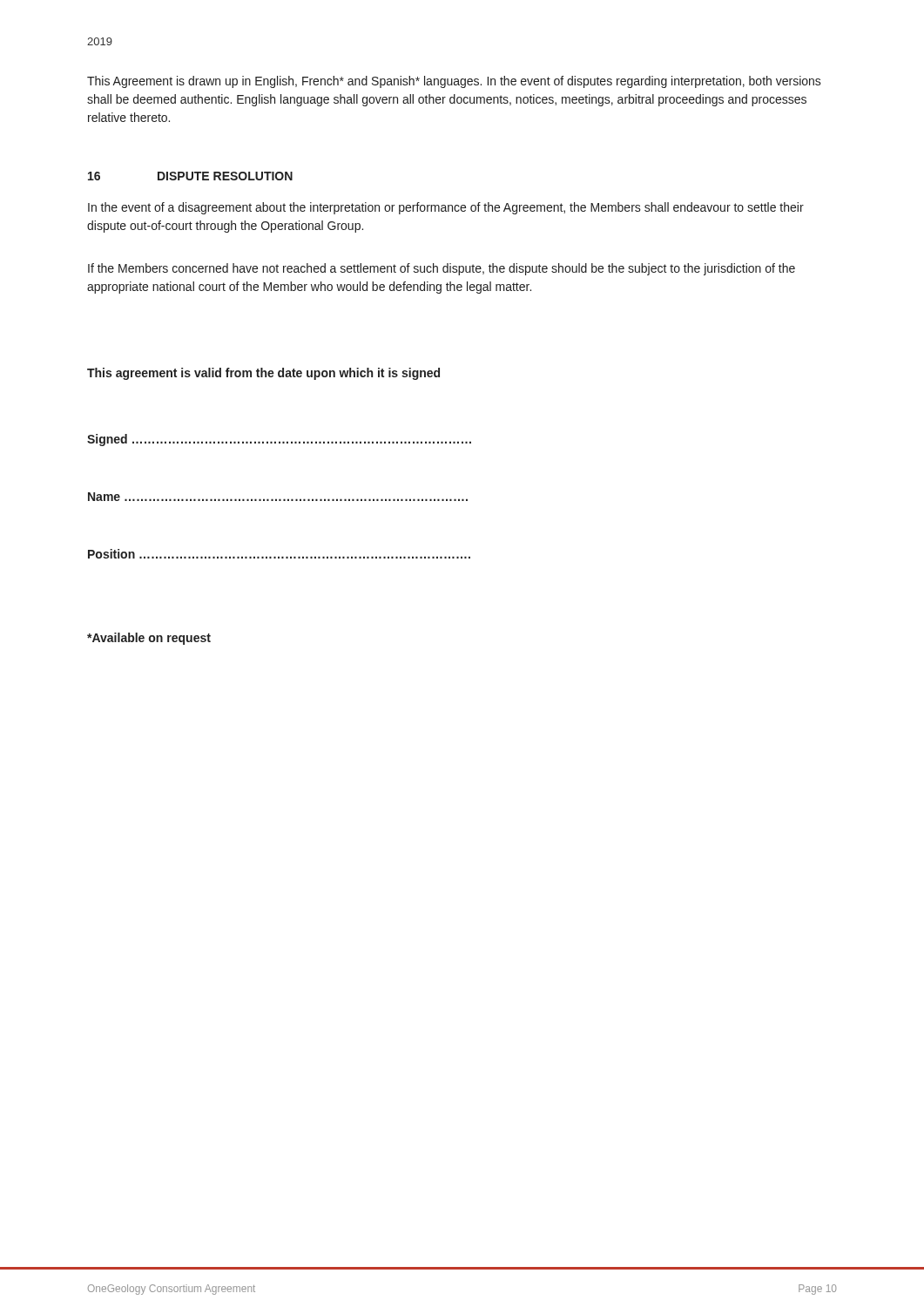Navigate to the text block starting "In the event"
Image resolution: width=924 pixels, height=1307 pixels.
445,217
